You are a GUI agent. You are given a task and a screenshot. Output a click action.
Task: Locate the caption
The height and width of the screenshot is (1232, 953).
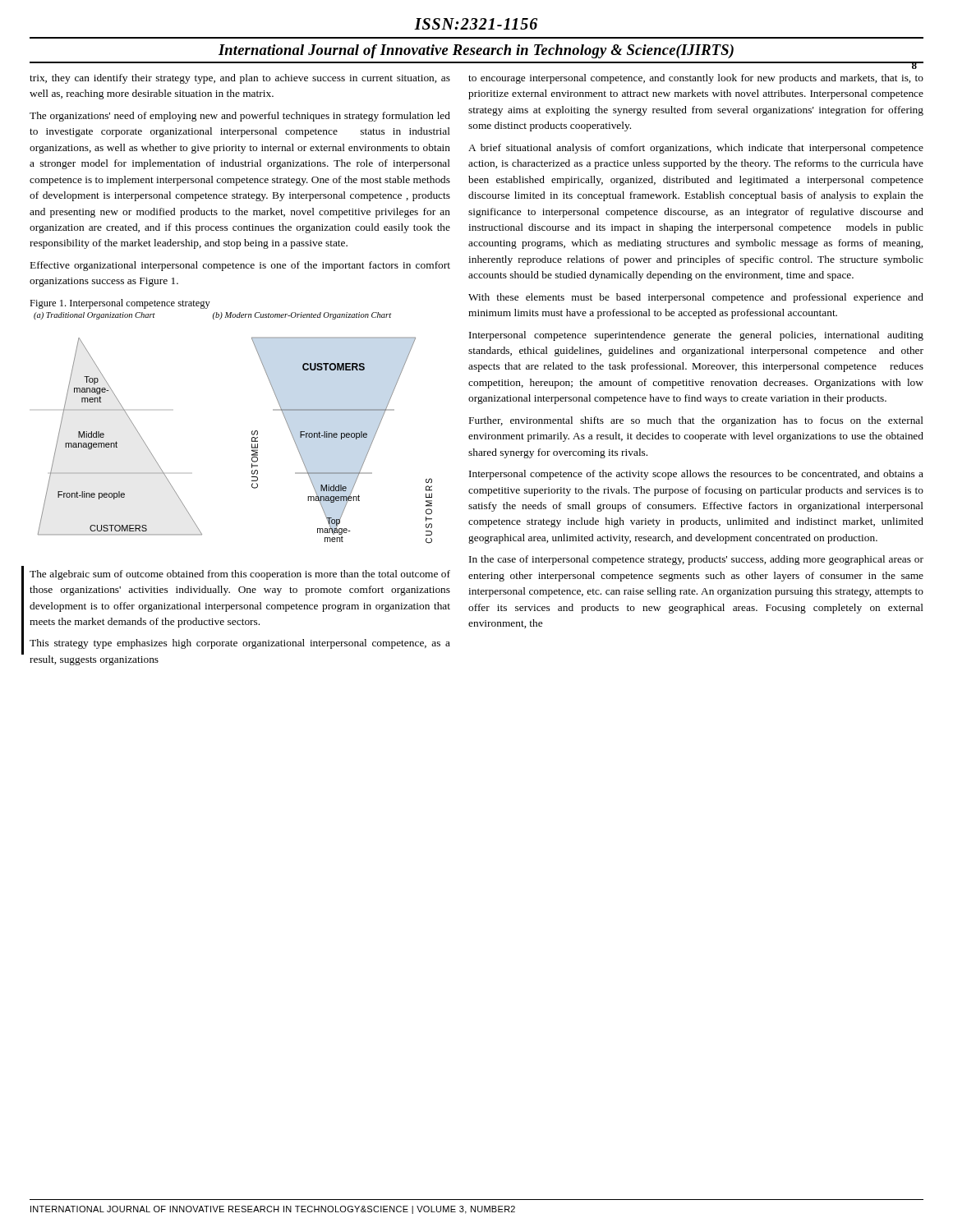[x=120, y=303]
